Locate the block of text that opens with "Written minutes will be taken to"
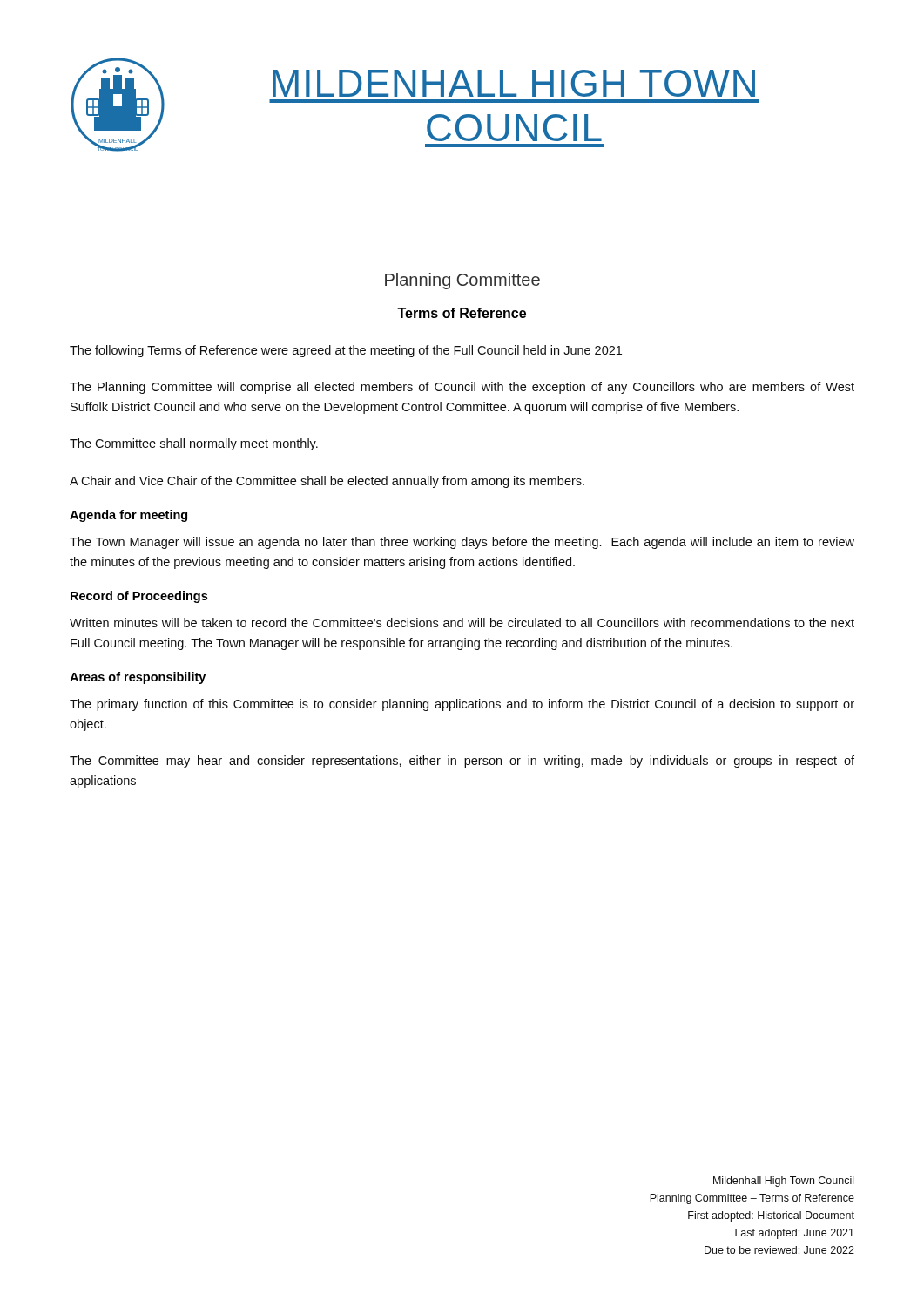The image size is (924, 1307). [x=462, y=633]
